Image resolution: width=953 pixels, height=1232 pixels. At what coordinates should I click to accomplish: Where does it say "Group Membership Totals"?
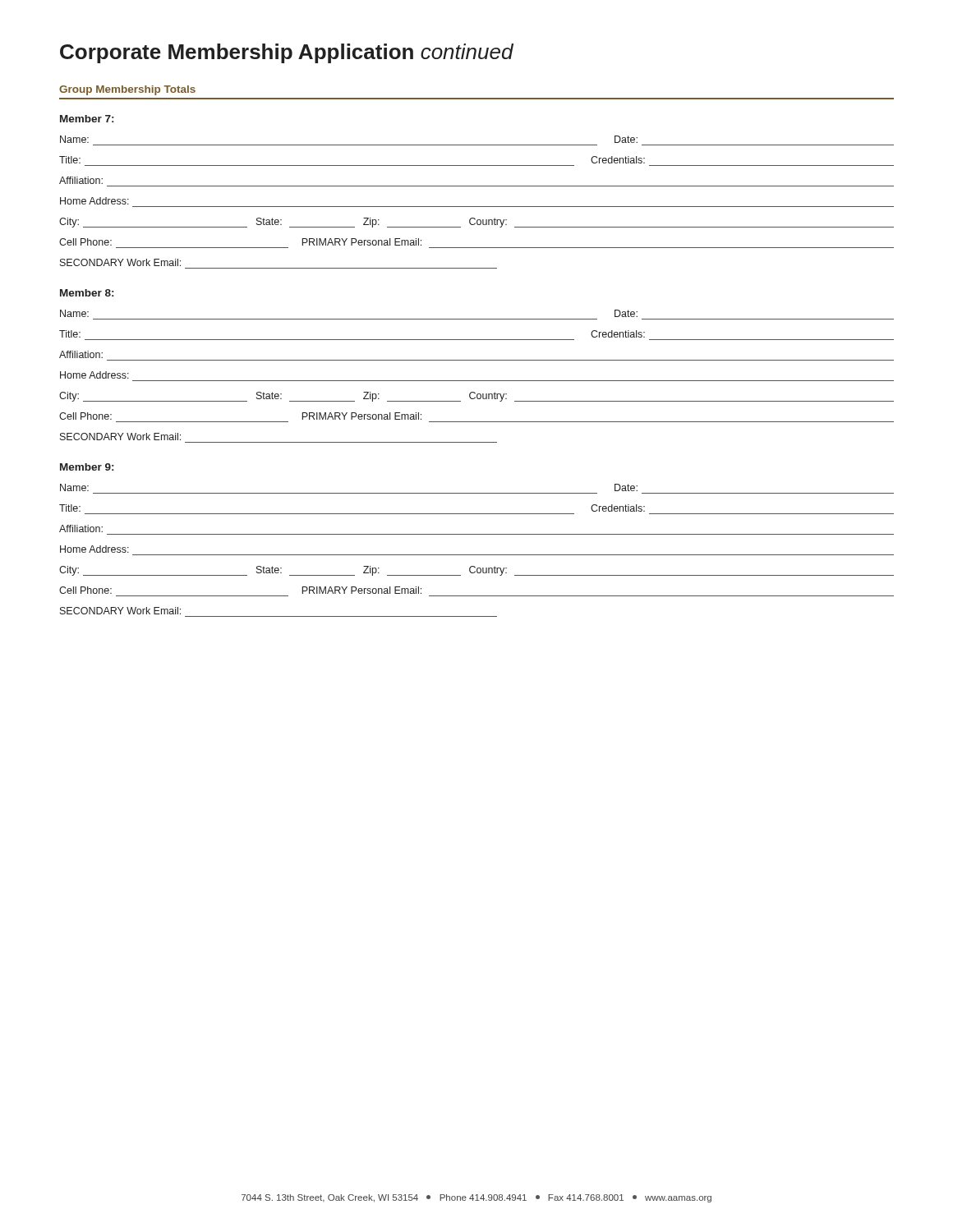tap(127, 89)
